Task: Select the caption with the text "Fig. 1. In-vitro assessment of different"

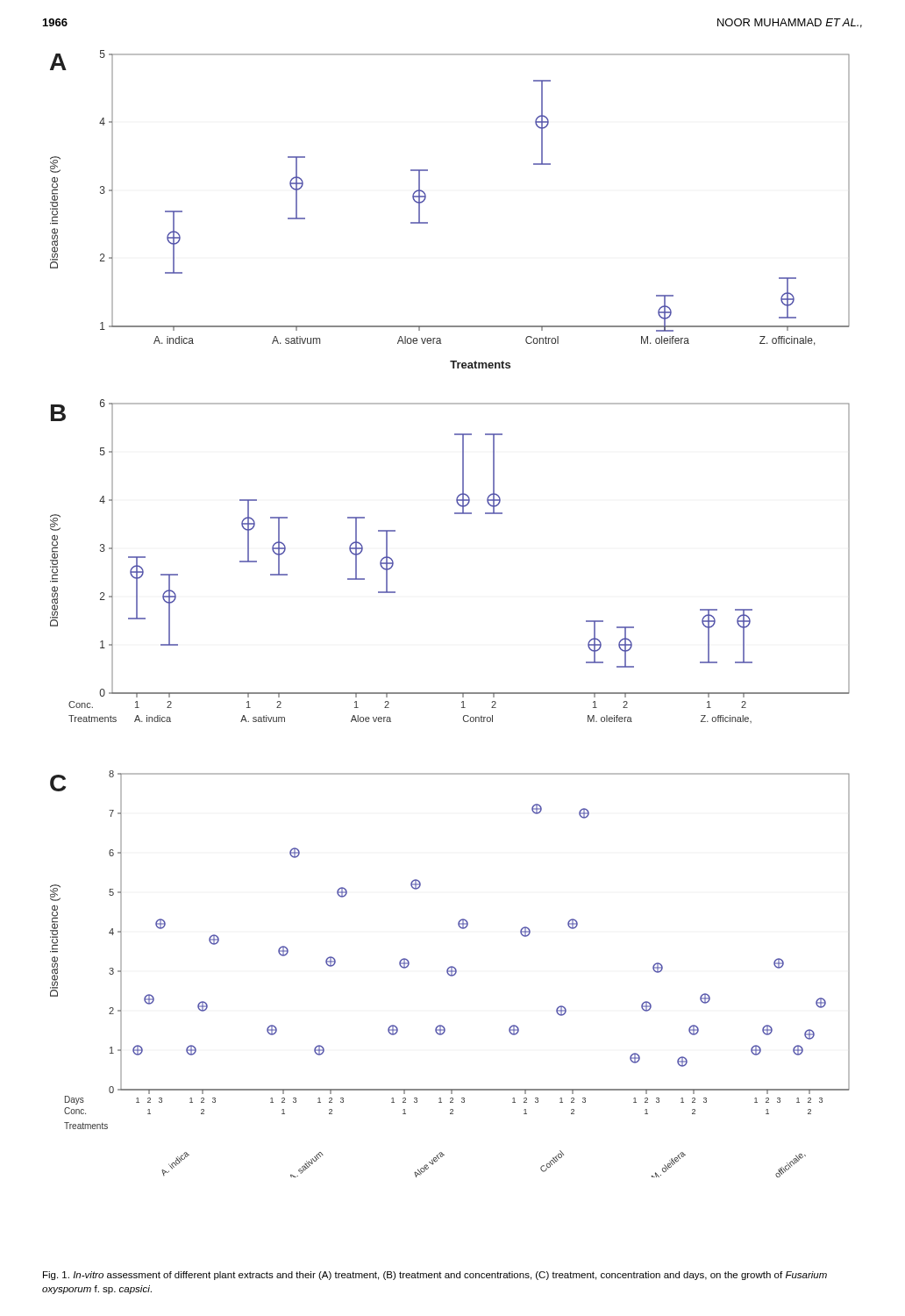Action: (x=435, y=1282)
